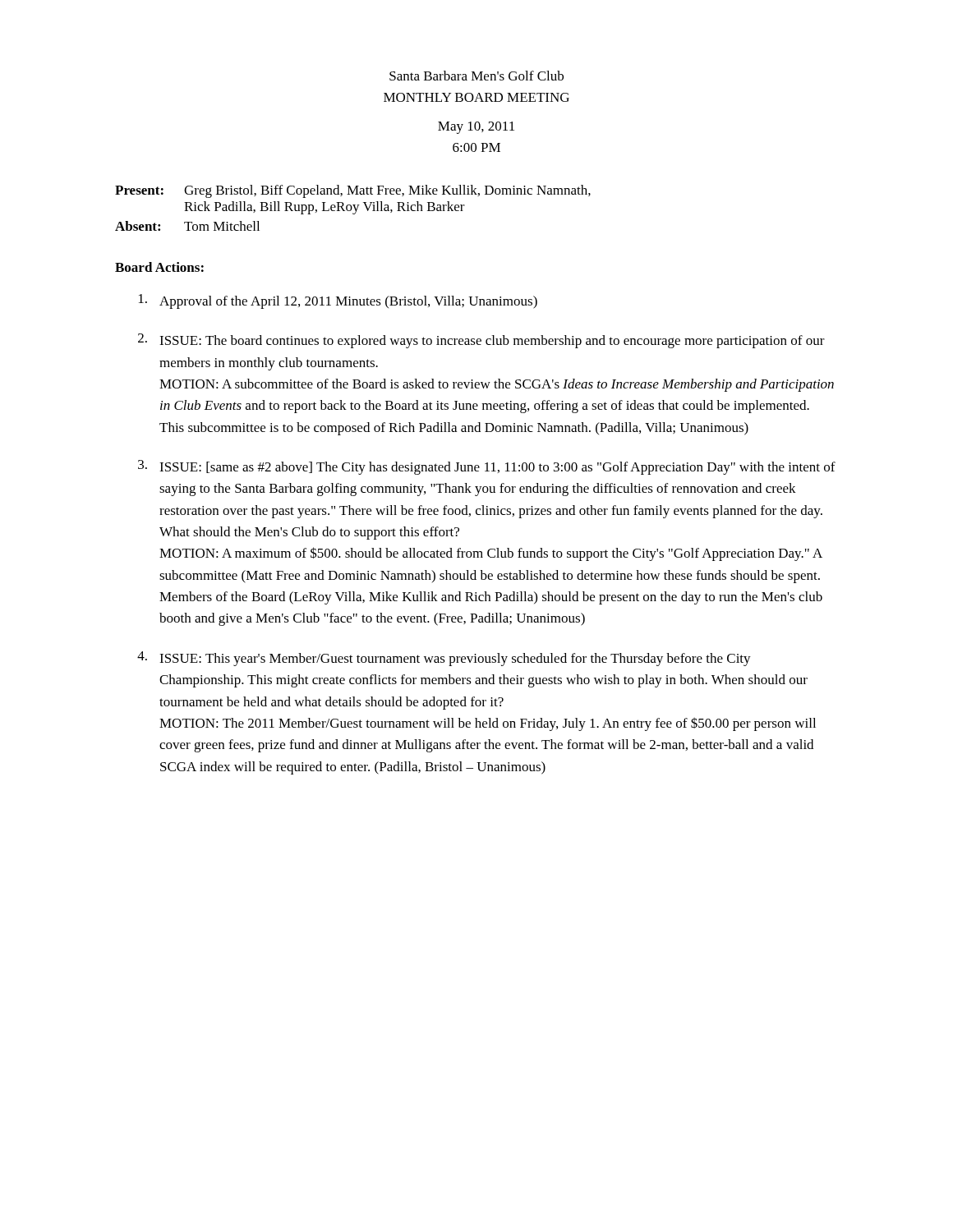Click where it says "Absent: Tom Mitchell"

[x=187, y=226]
